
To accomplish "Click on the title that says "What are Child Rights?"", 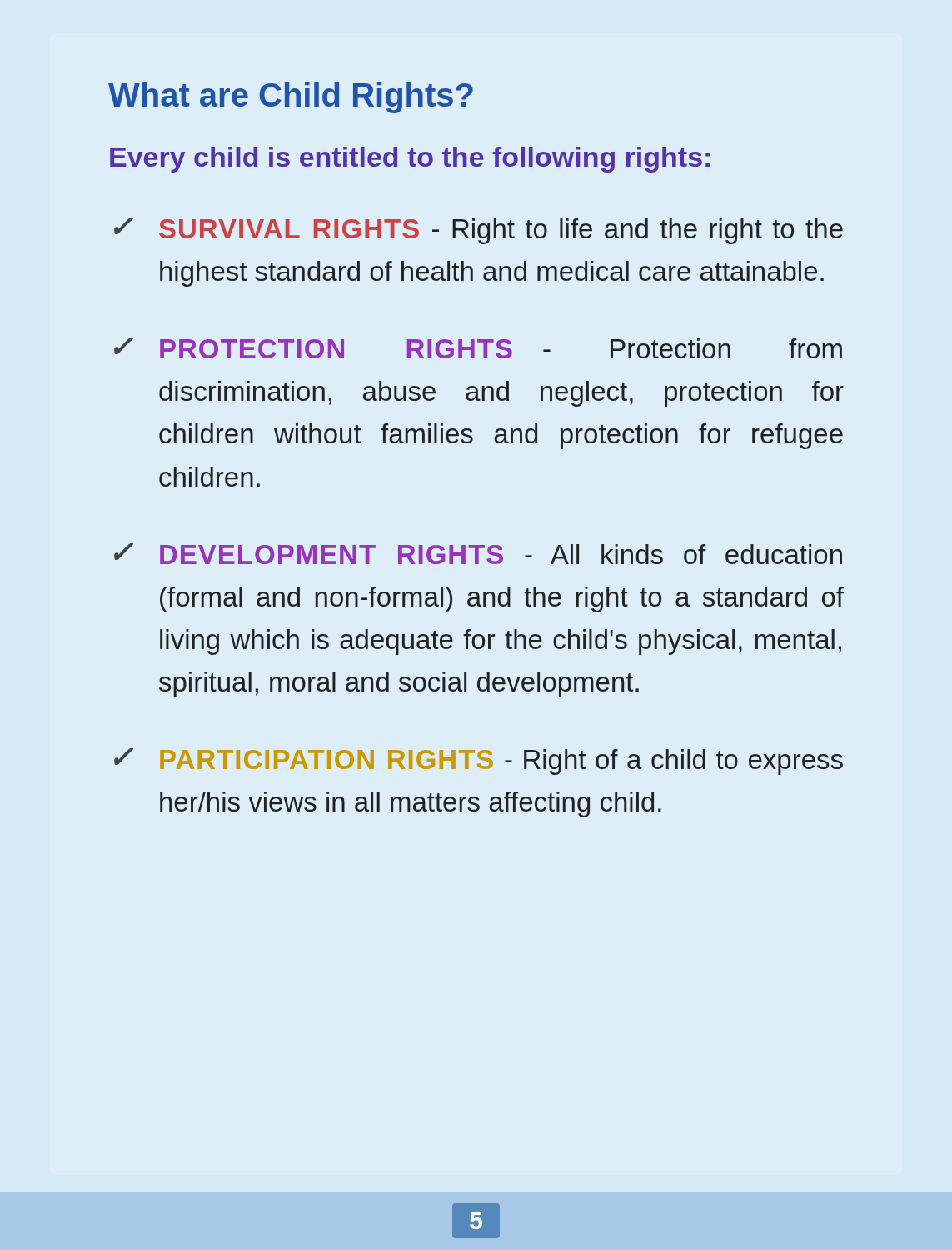I will pos(476,95).
